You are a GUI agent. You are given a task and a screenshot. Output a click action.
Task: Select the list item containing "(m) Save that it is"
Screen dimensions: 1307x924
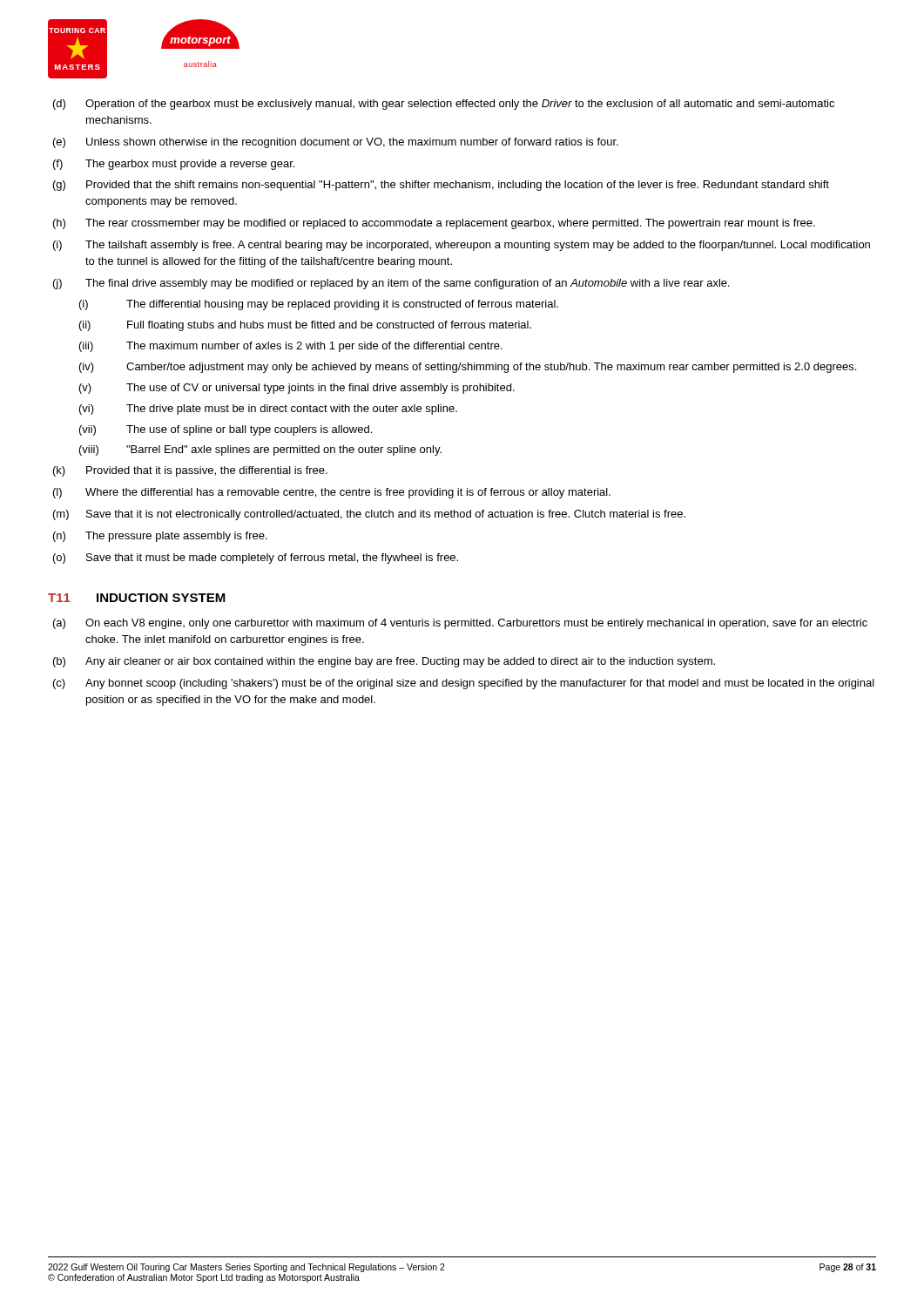[x=462, y=514]
